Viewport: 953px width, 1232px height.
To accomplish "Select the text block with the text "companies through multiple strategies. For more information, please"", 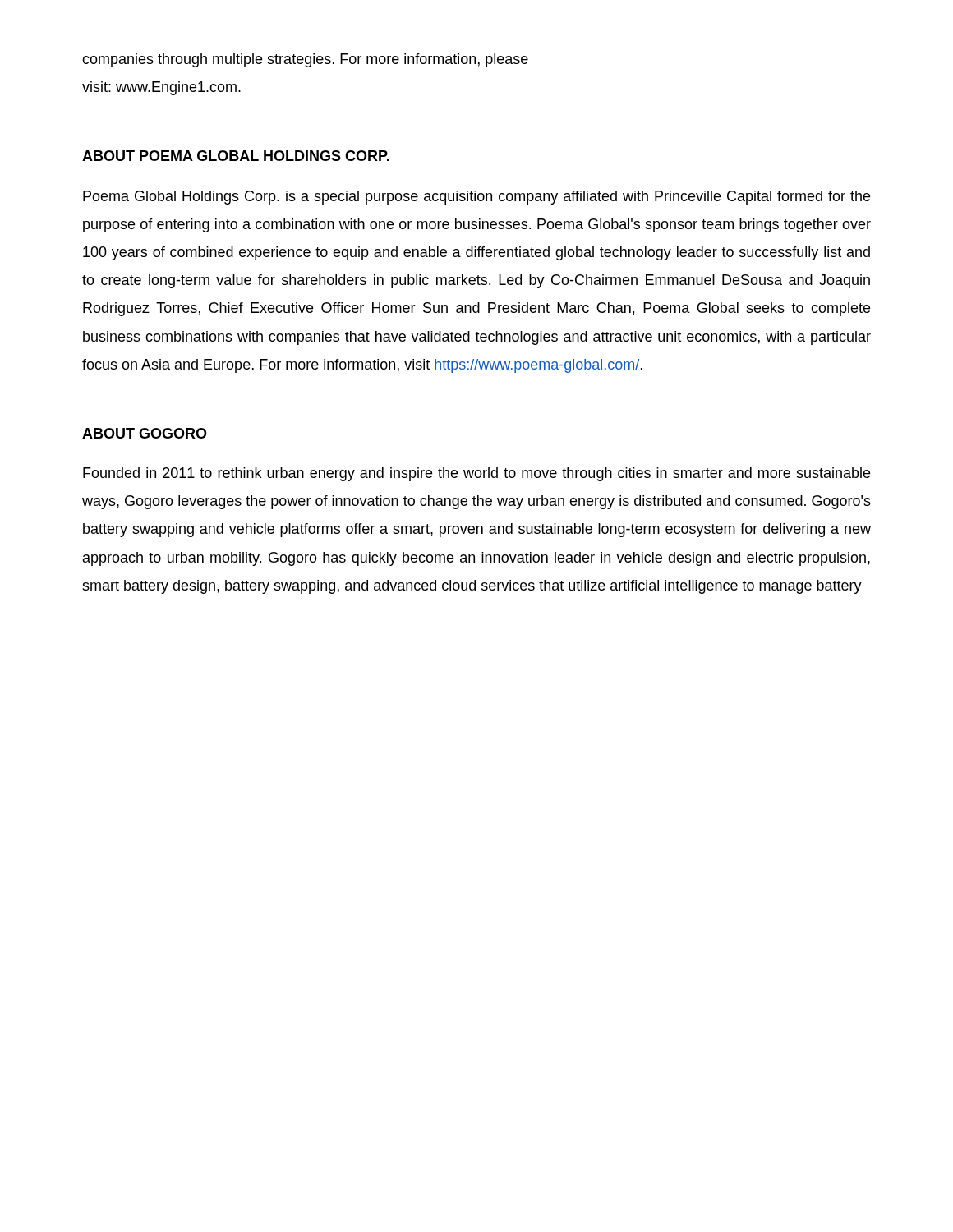I will (305, 73).
